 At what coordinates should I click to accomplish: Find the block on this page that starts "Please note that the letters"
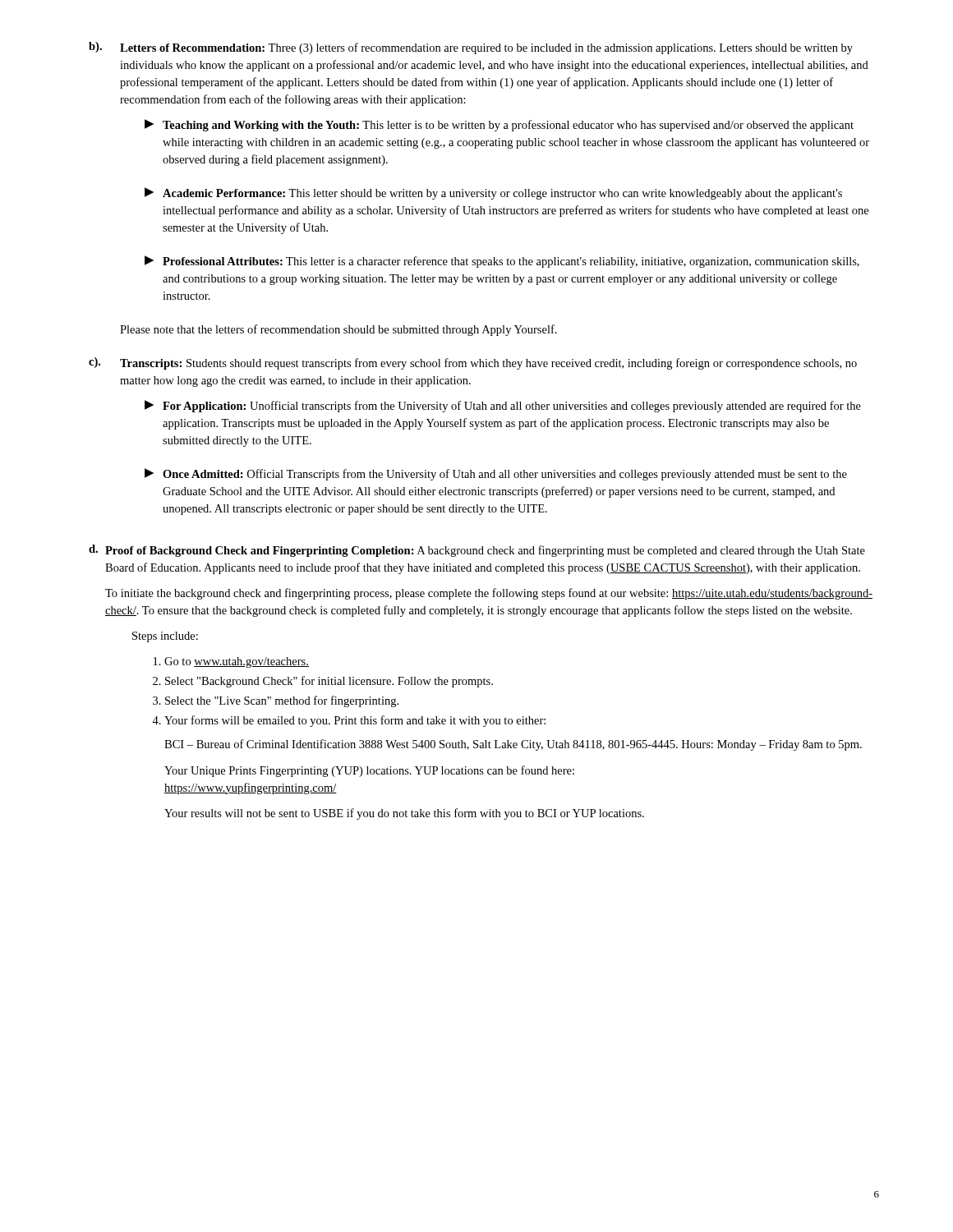(x=500, y=330)
